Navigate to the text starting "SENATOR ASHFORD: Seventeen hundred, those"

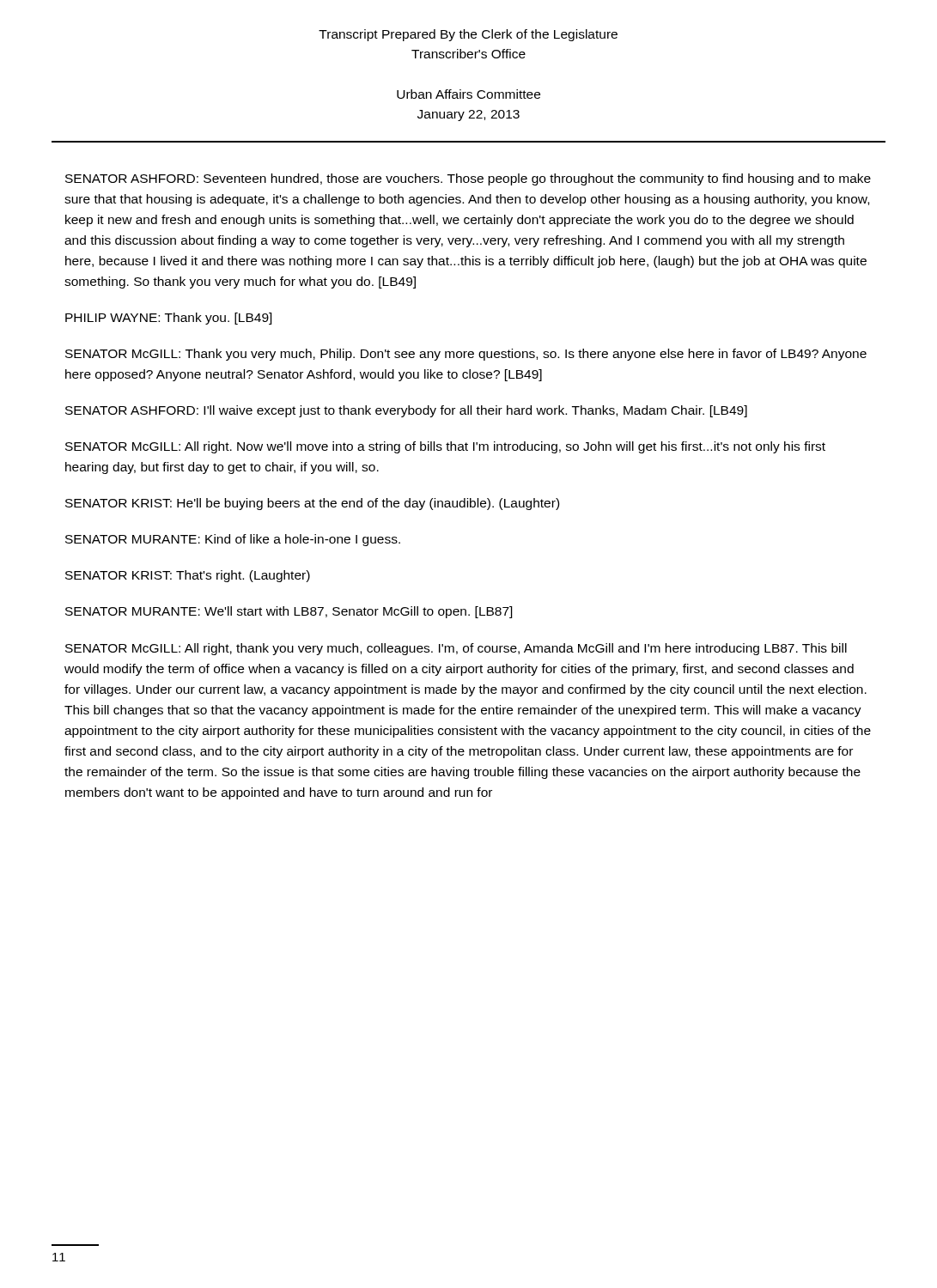(x=468, y=230)
